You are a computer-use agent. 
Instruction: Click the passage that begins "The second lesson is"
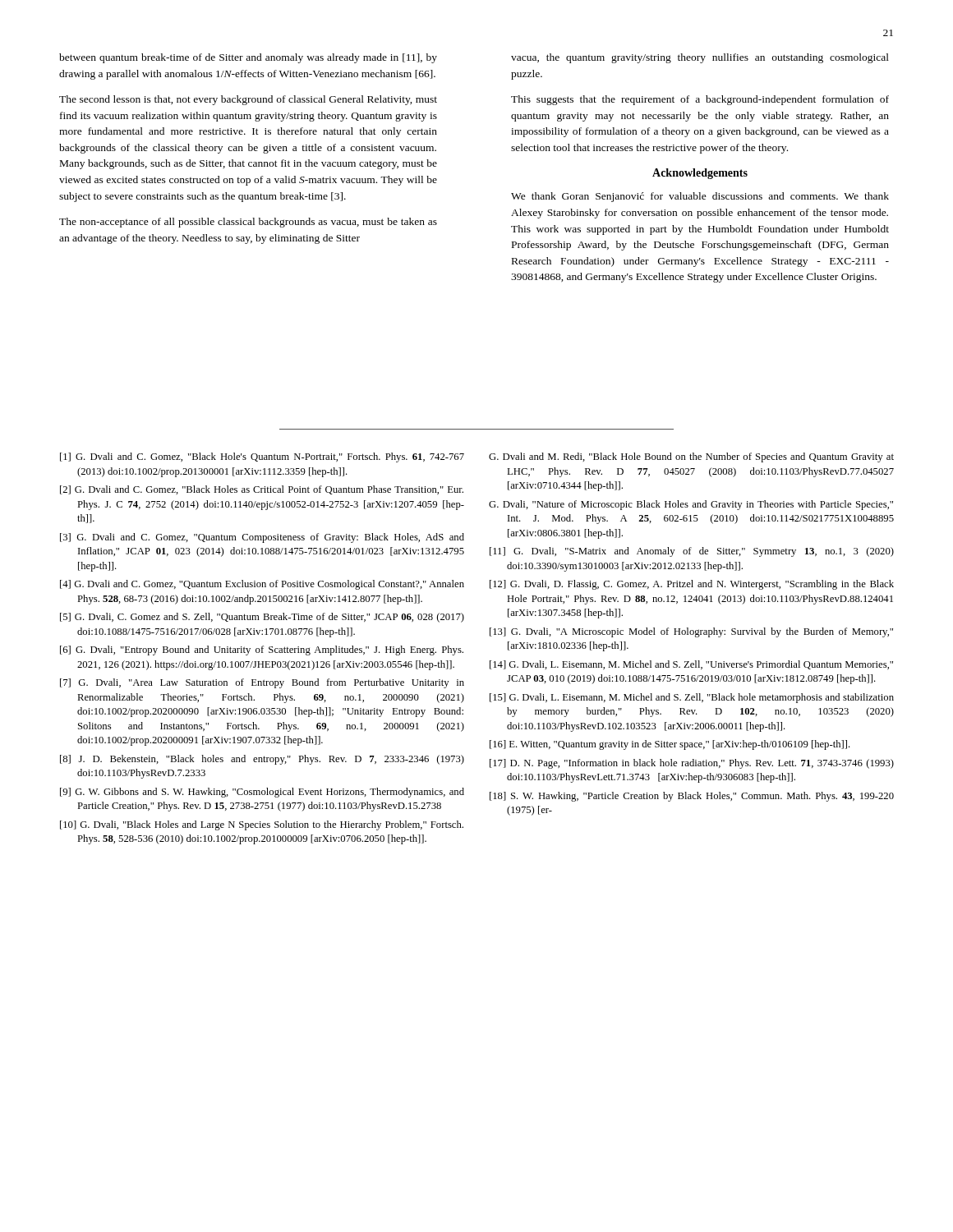click(248, 147)
